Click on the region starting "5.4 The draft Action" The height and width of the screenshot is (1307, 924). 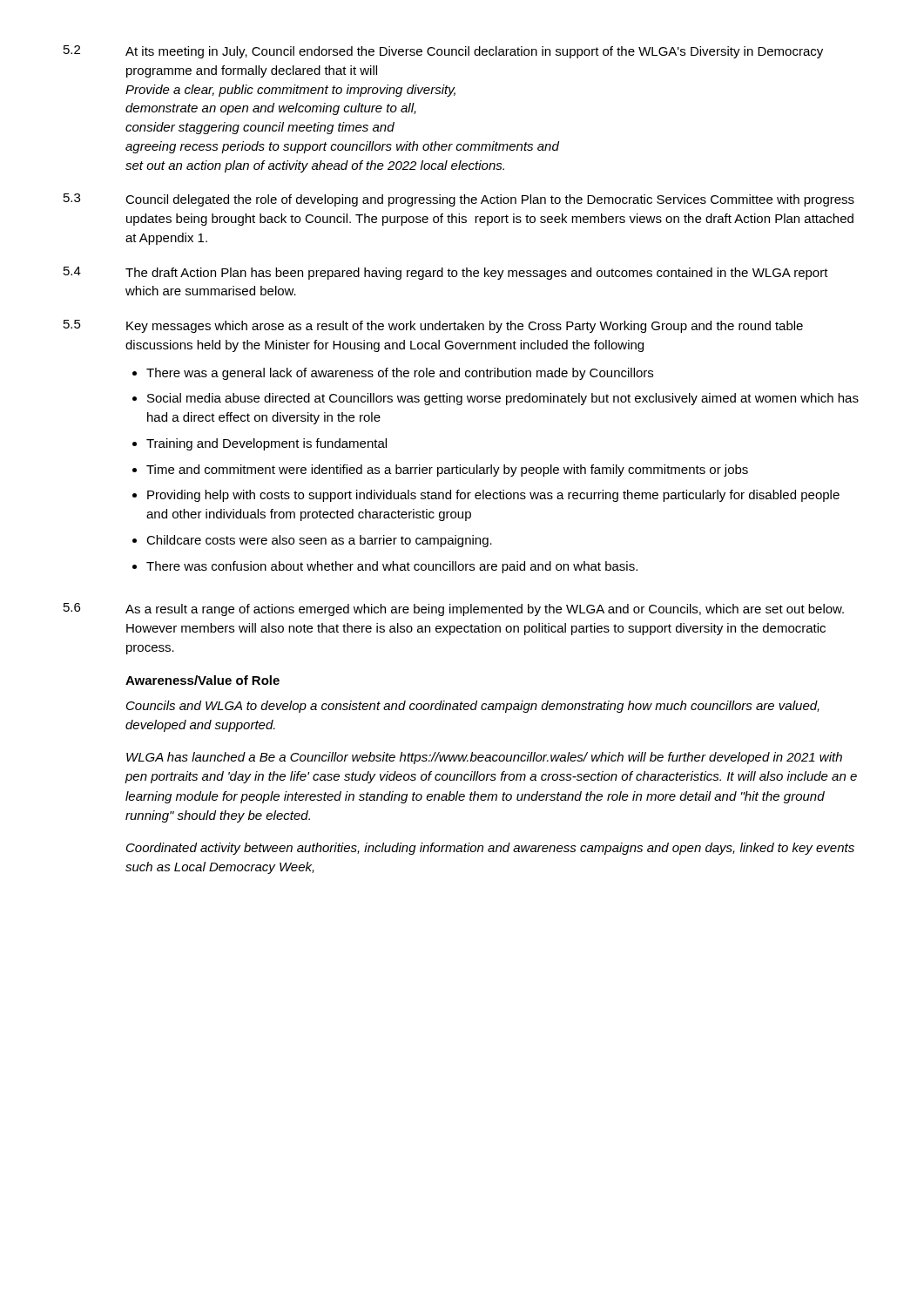tap(462, 282)
